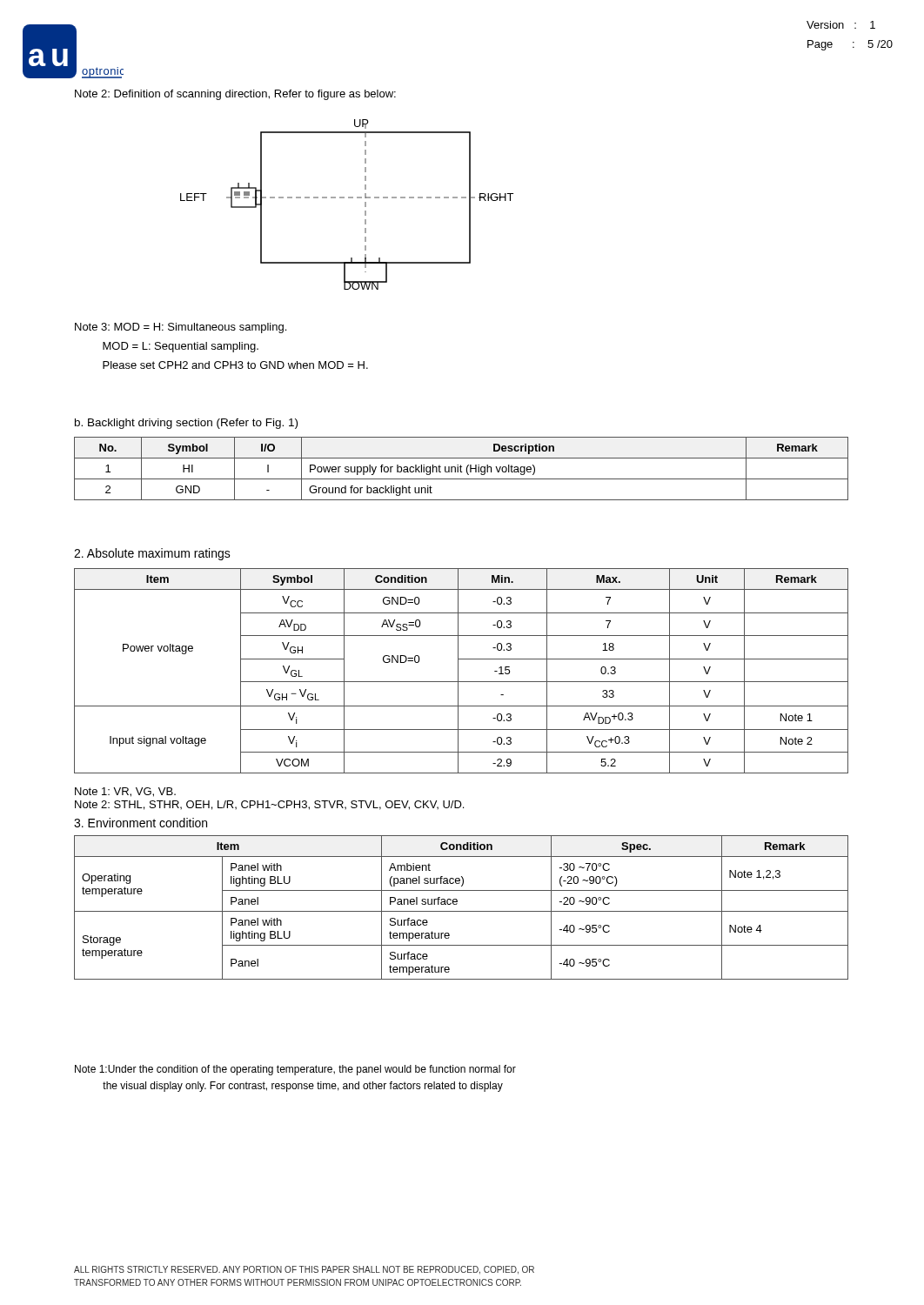
Task: Locate the table with the text "Panel surface"
Action: (461, 907)
